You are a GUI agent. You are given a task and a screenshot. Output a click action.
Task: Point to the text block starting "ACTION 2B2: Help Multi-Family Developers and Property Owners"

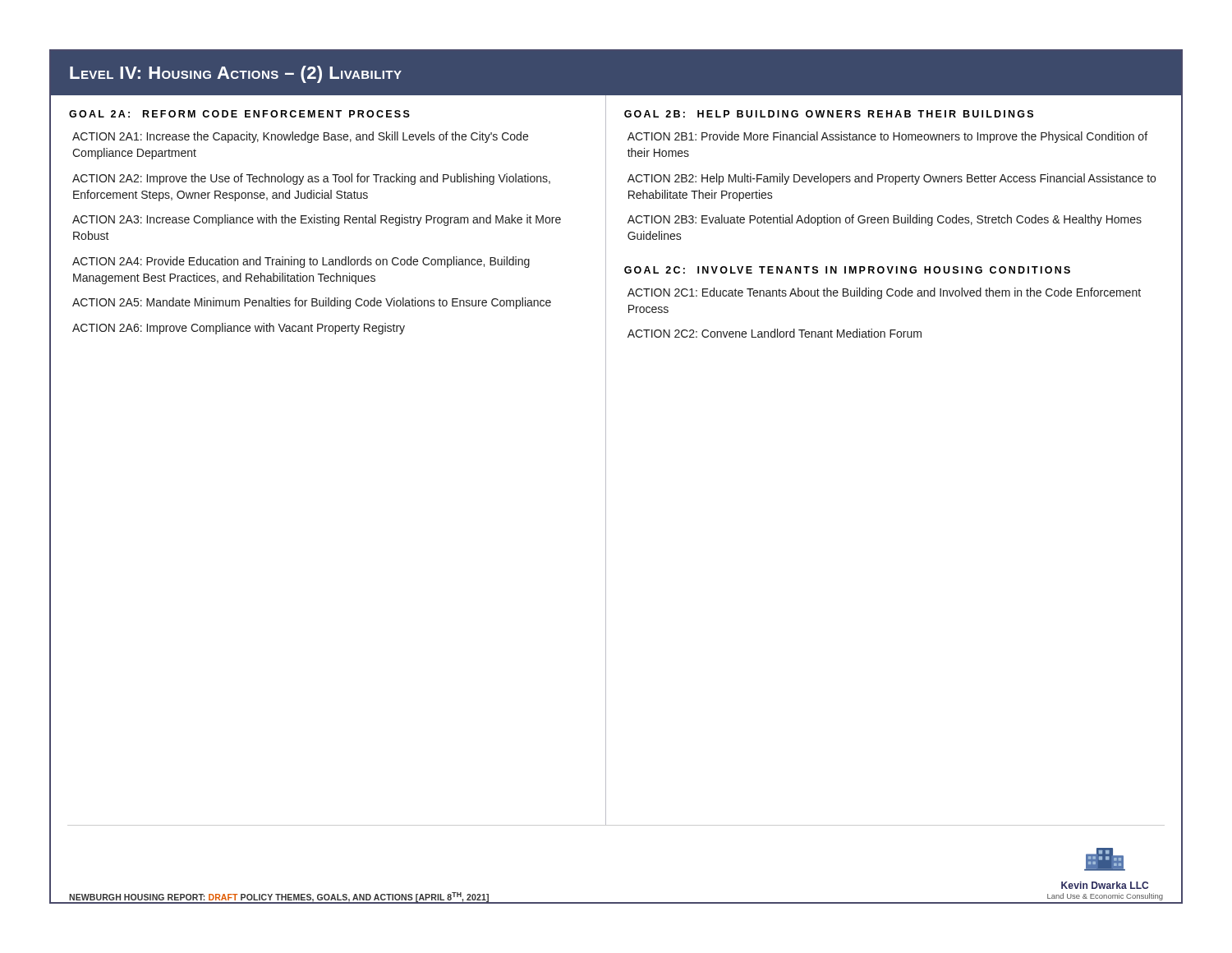[892, 186]
